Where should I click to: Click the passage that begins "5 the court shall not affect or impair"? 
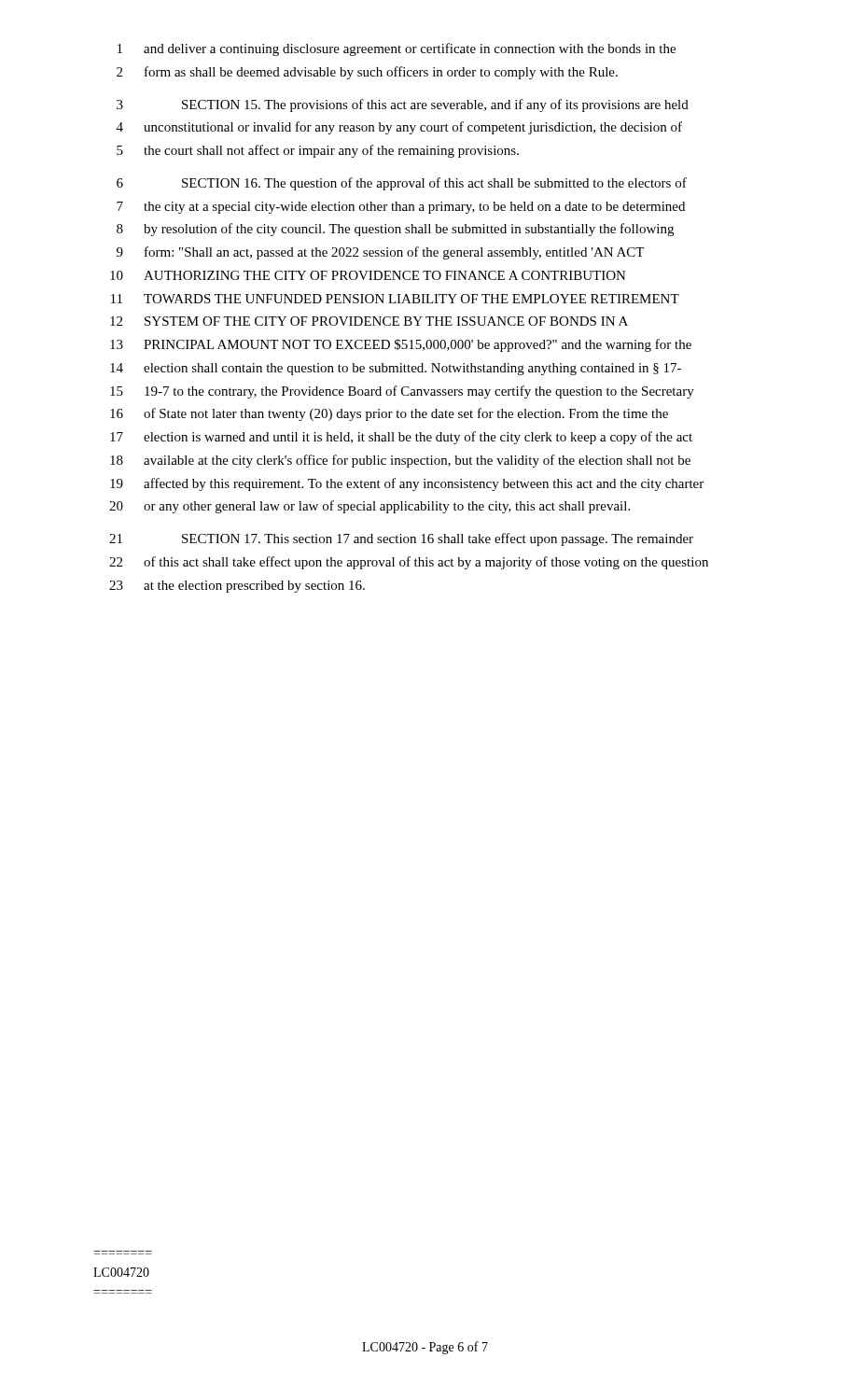(x=444, y=151)
